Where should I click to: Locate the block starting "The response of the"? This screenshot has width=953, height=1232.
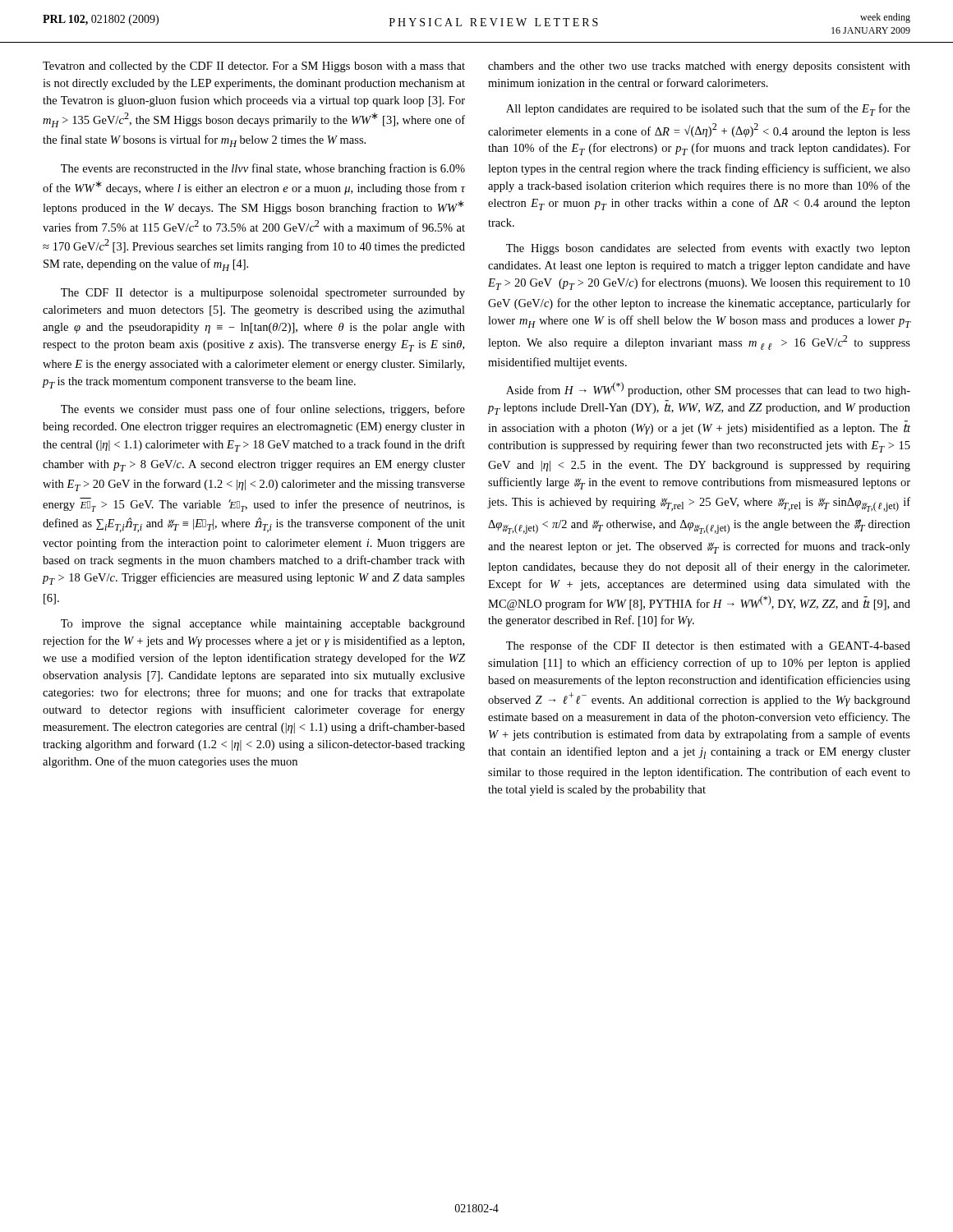coord(699,718)
